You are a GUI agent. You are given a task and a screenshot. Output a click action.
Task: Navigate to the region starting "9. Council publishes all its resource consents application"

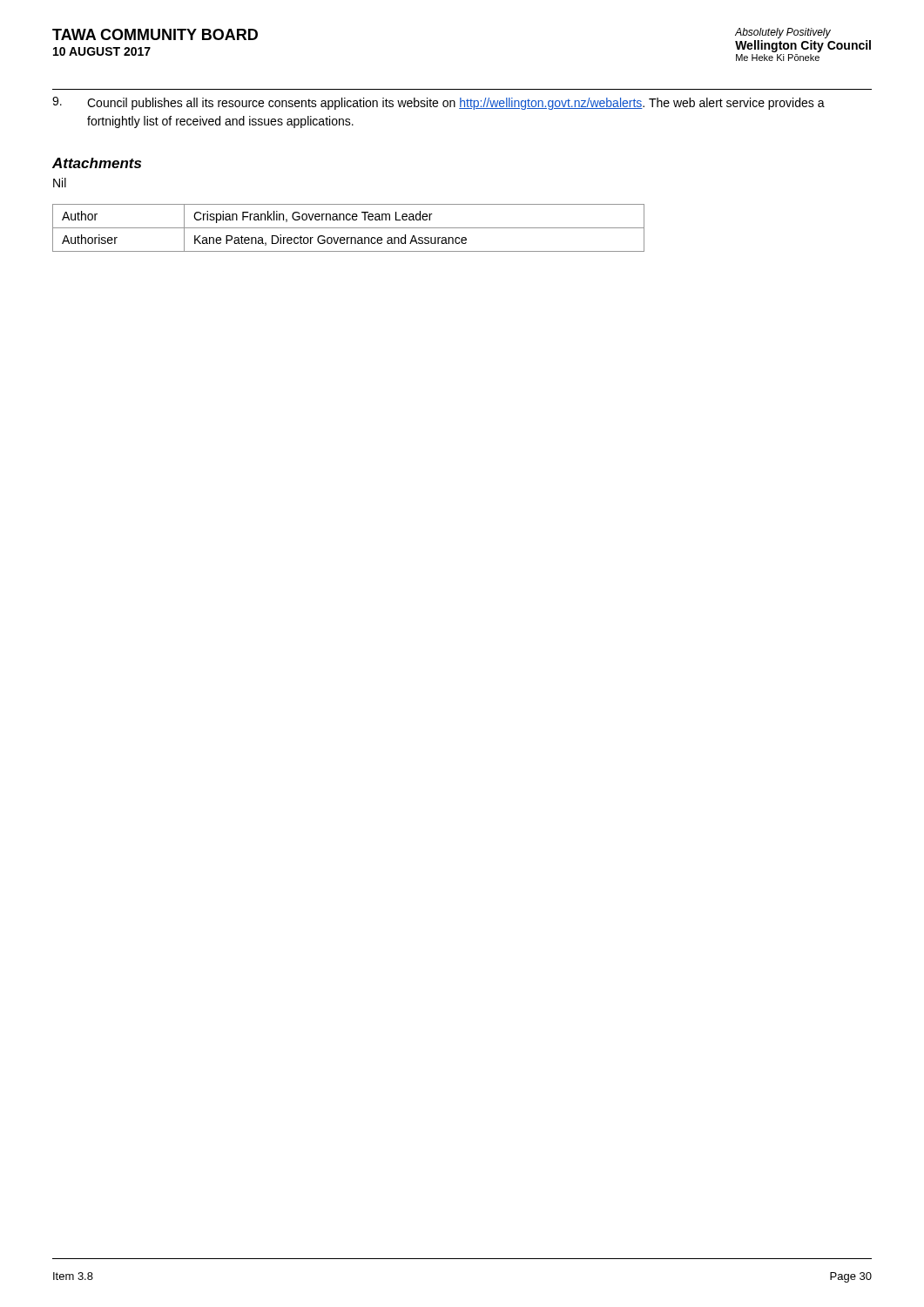462,112
